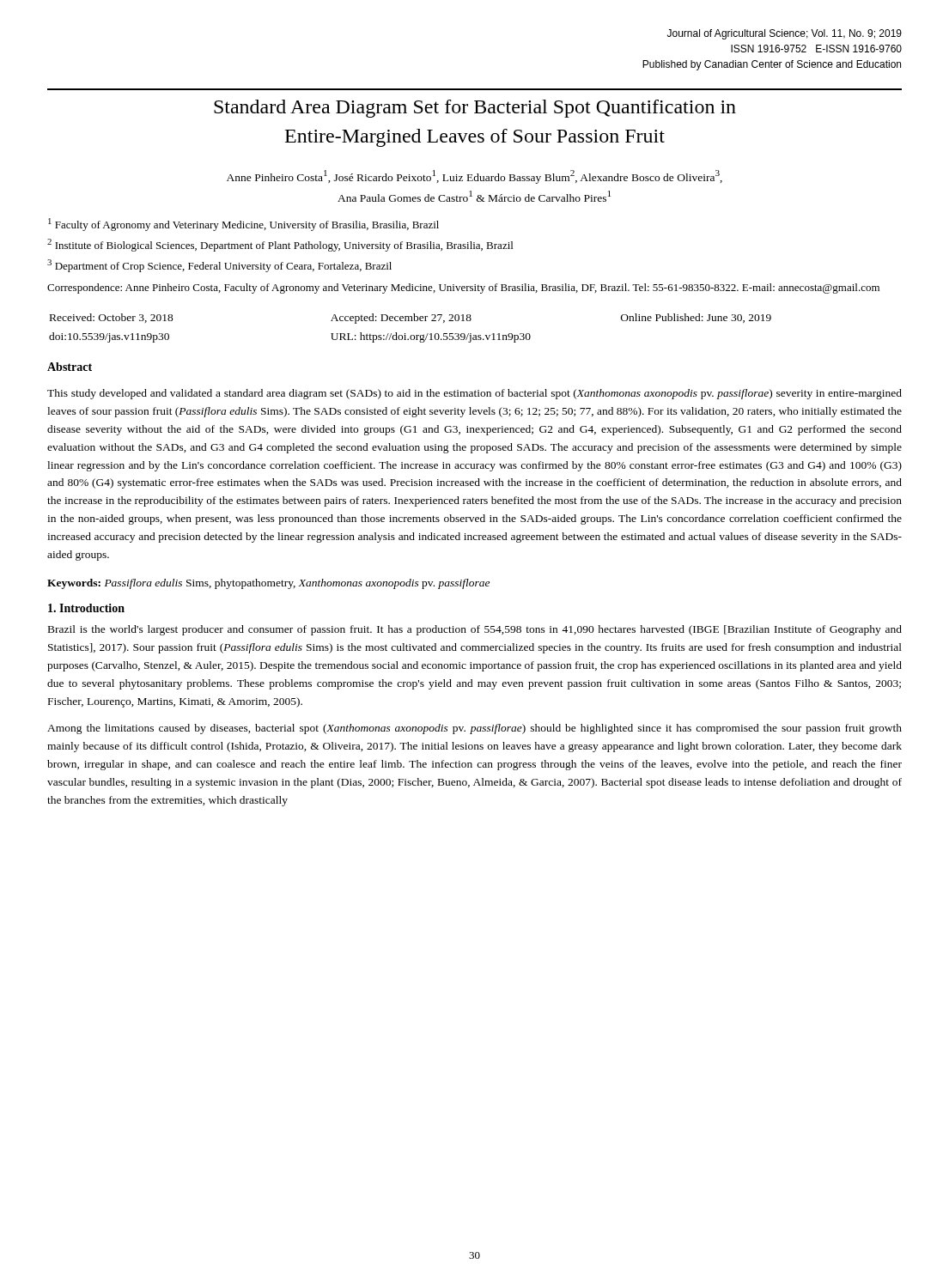Click on the text block that says "This study developed and"

(x=474, y=474)
